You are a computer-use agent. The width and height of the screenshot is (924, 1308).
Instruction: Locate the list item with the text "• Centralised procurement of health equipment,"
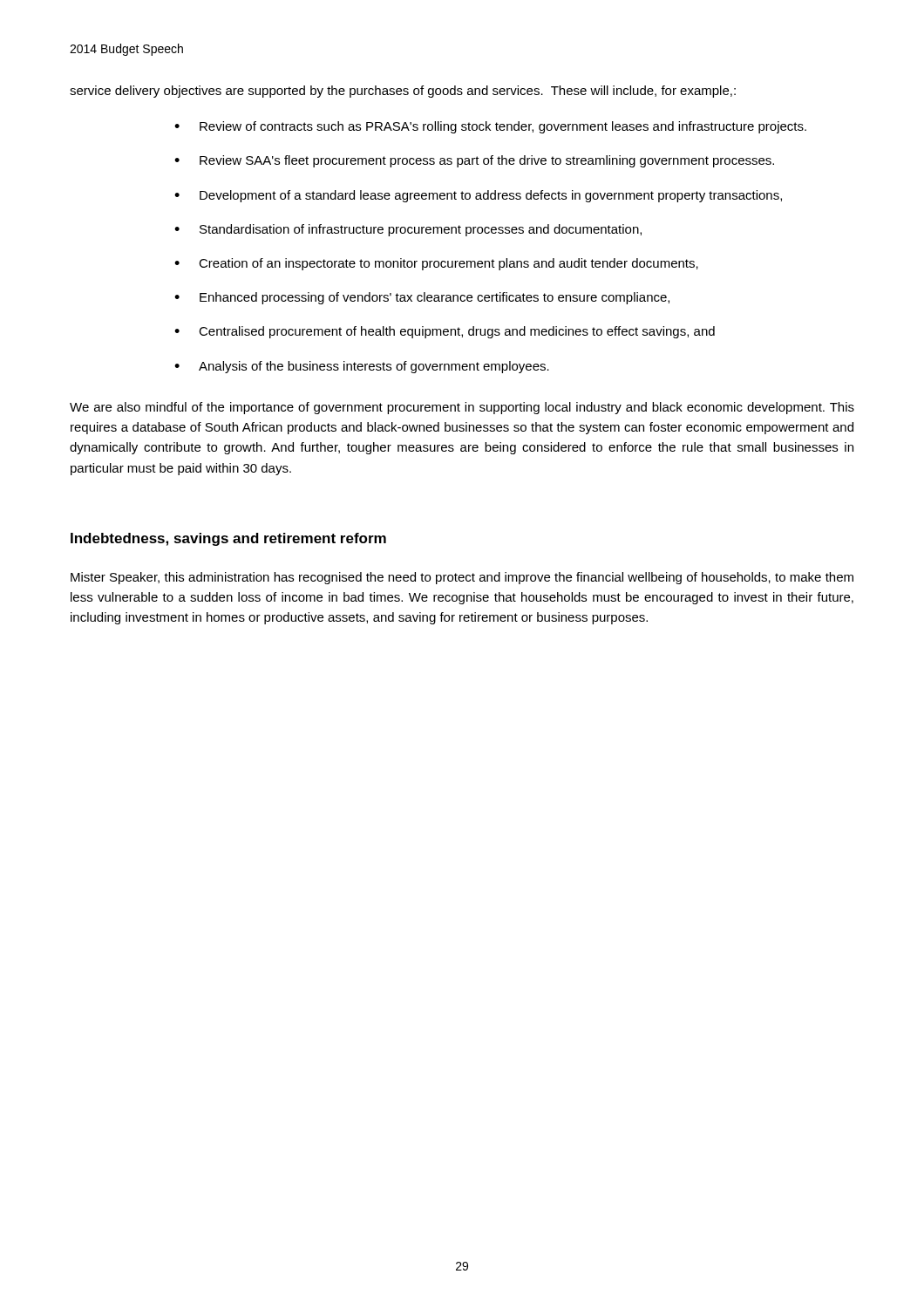click(x=514, y=332)
